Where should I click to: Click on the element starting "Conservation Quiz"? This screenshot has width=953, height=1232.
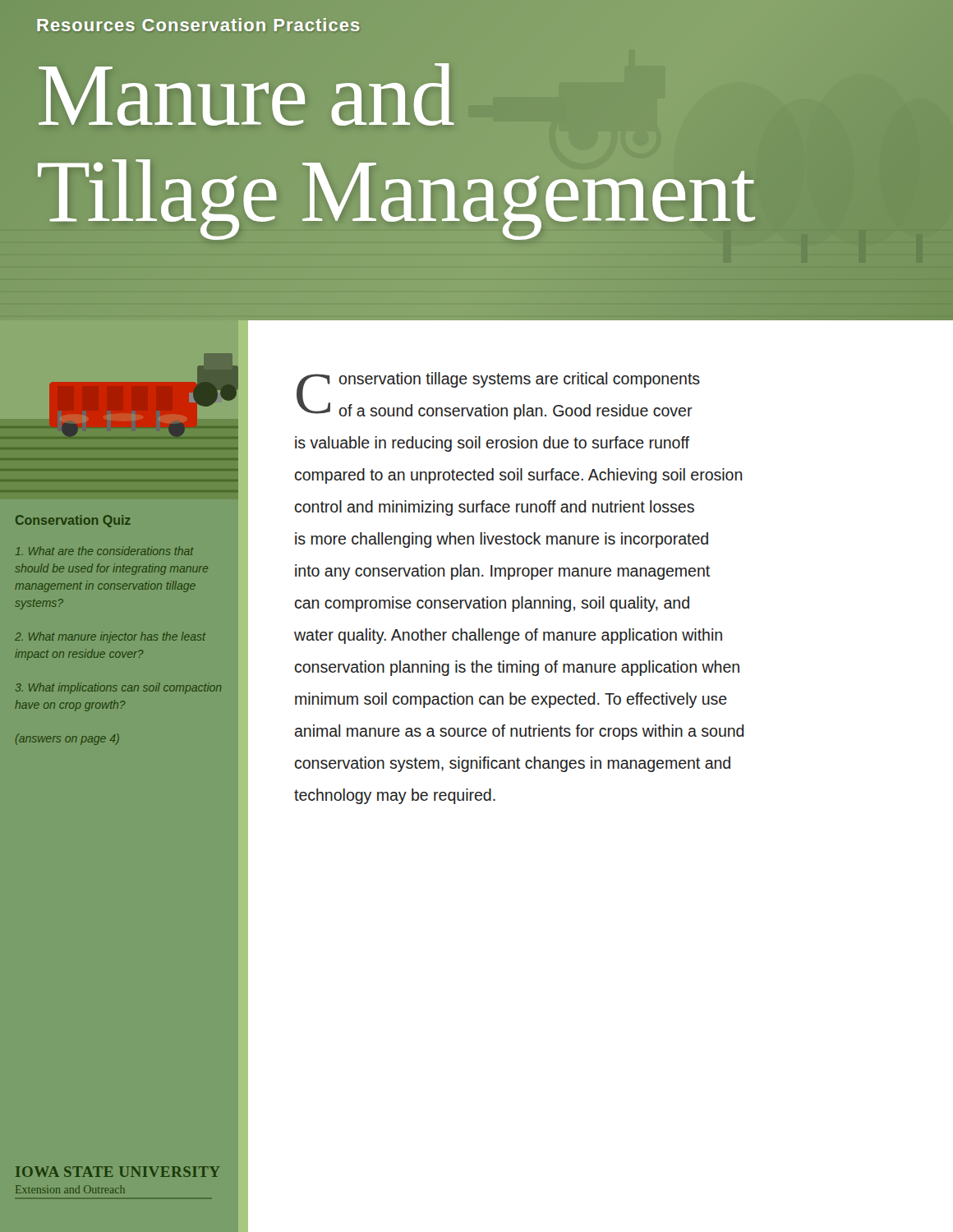73,520
